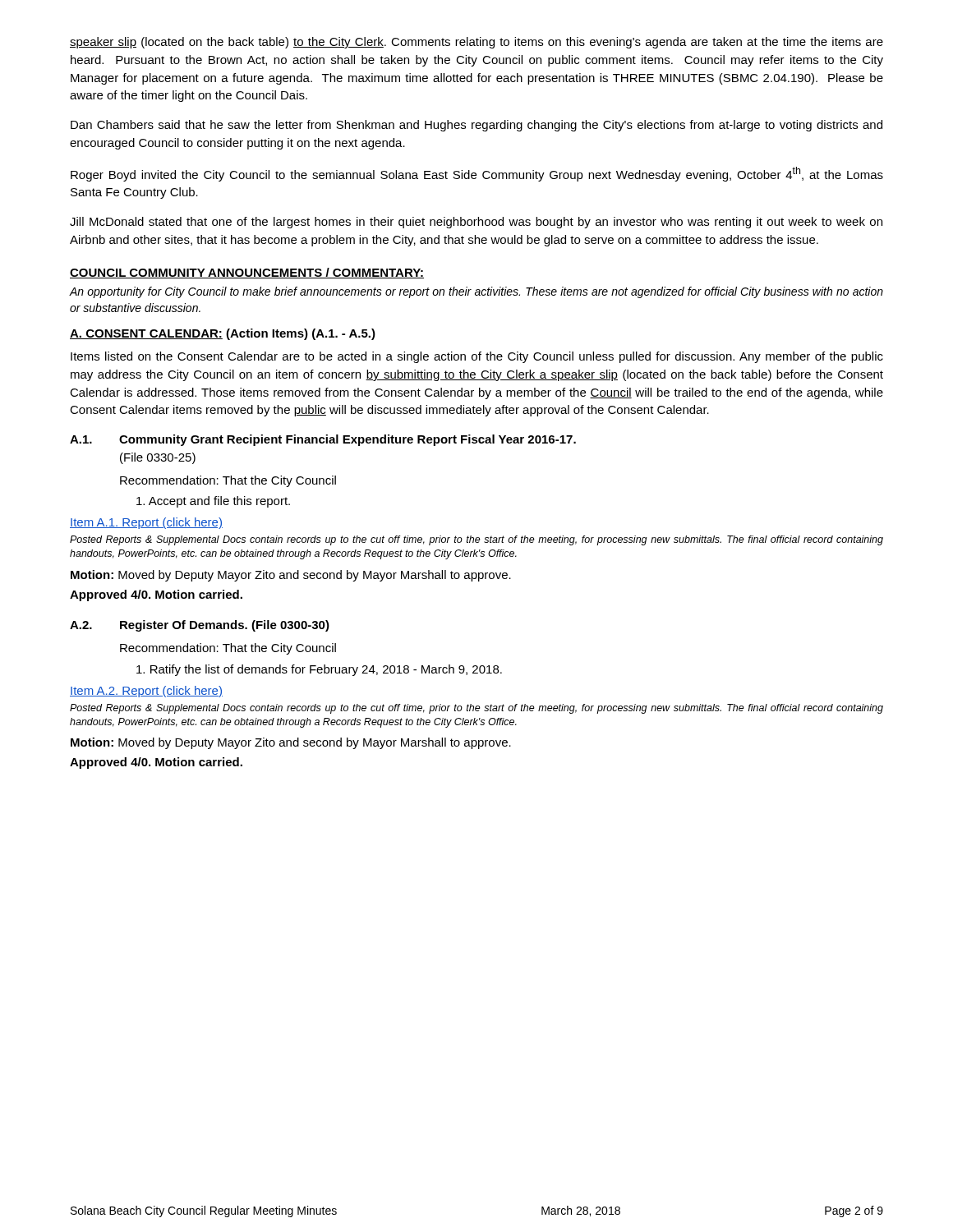
Task: Select the region starting "A.1. Community Grant Recipient"
Action: [x=476, y=448]
